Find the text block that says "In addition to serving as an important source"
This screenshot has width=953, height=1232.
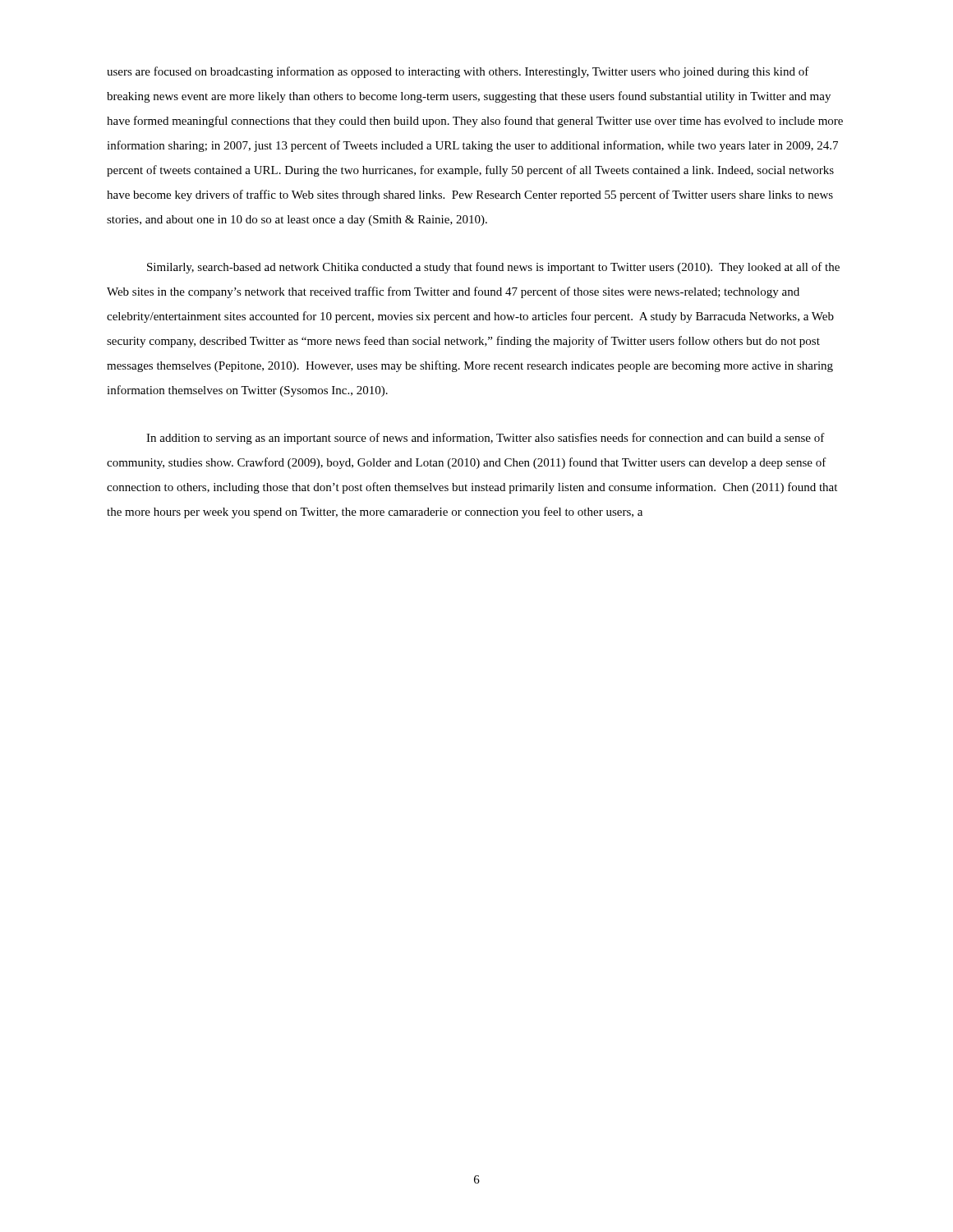click(472, 475)
